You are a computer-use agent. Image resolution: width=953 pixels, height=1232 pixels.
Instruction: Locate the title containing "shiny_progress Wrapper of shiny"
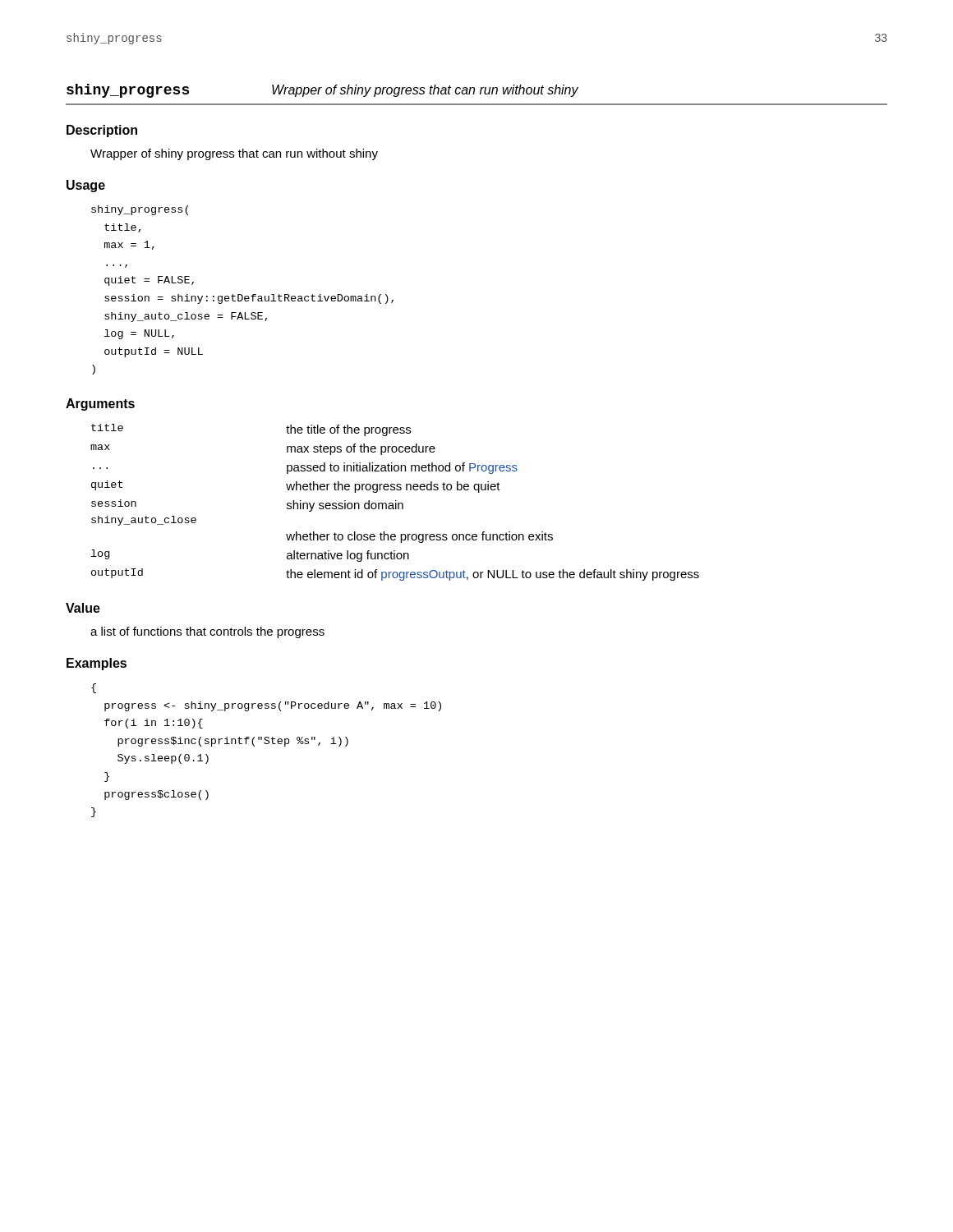point(322,90)
